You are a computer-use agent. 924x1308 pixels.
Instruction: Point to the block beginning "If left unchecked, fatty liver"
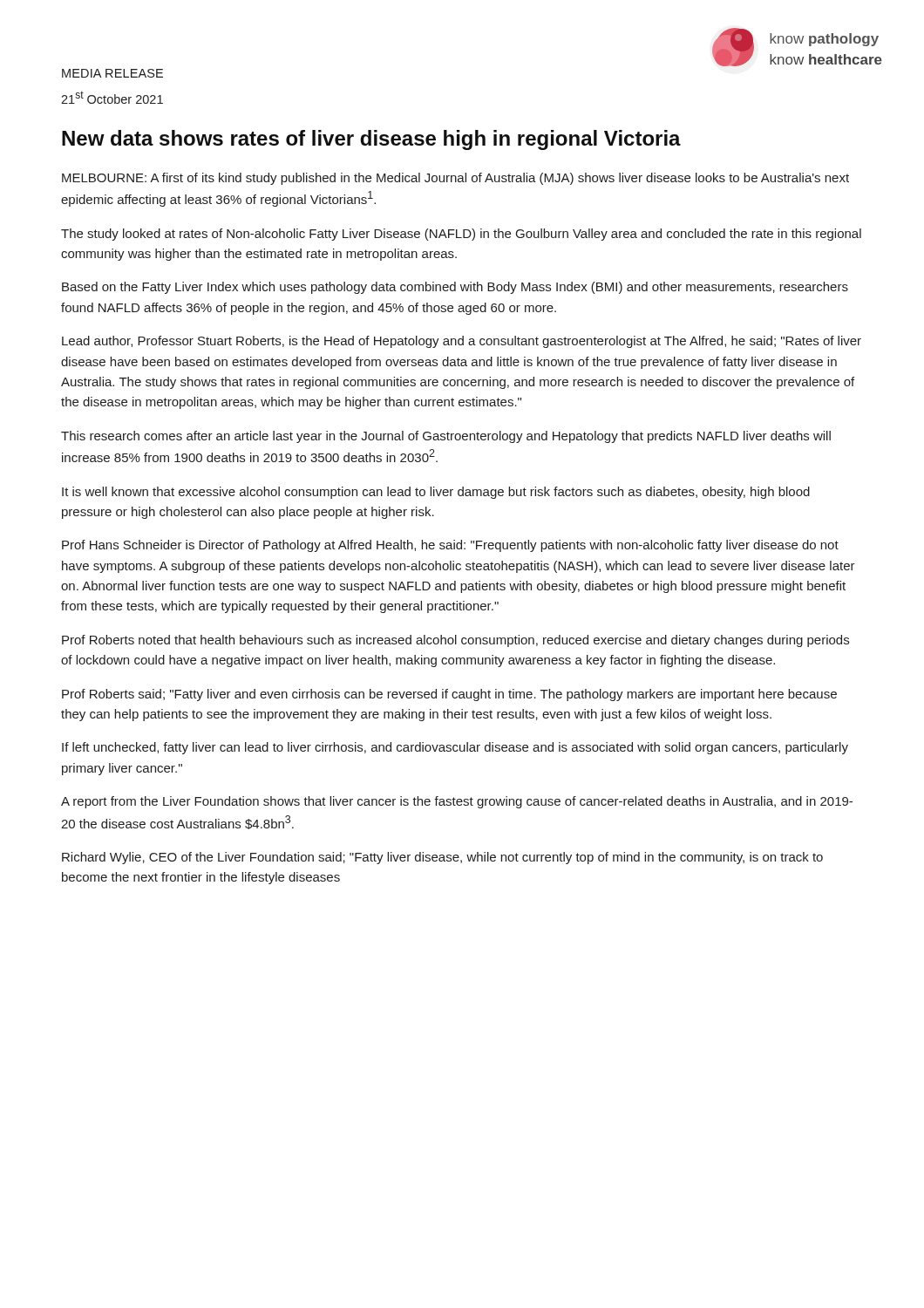(455, 757)
